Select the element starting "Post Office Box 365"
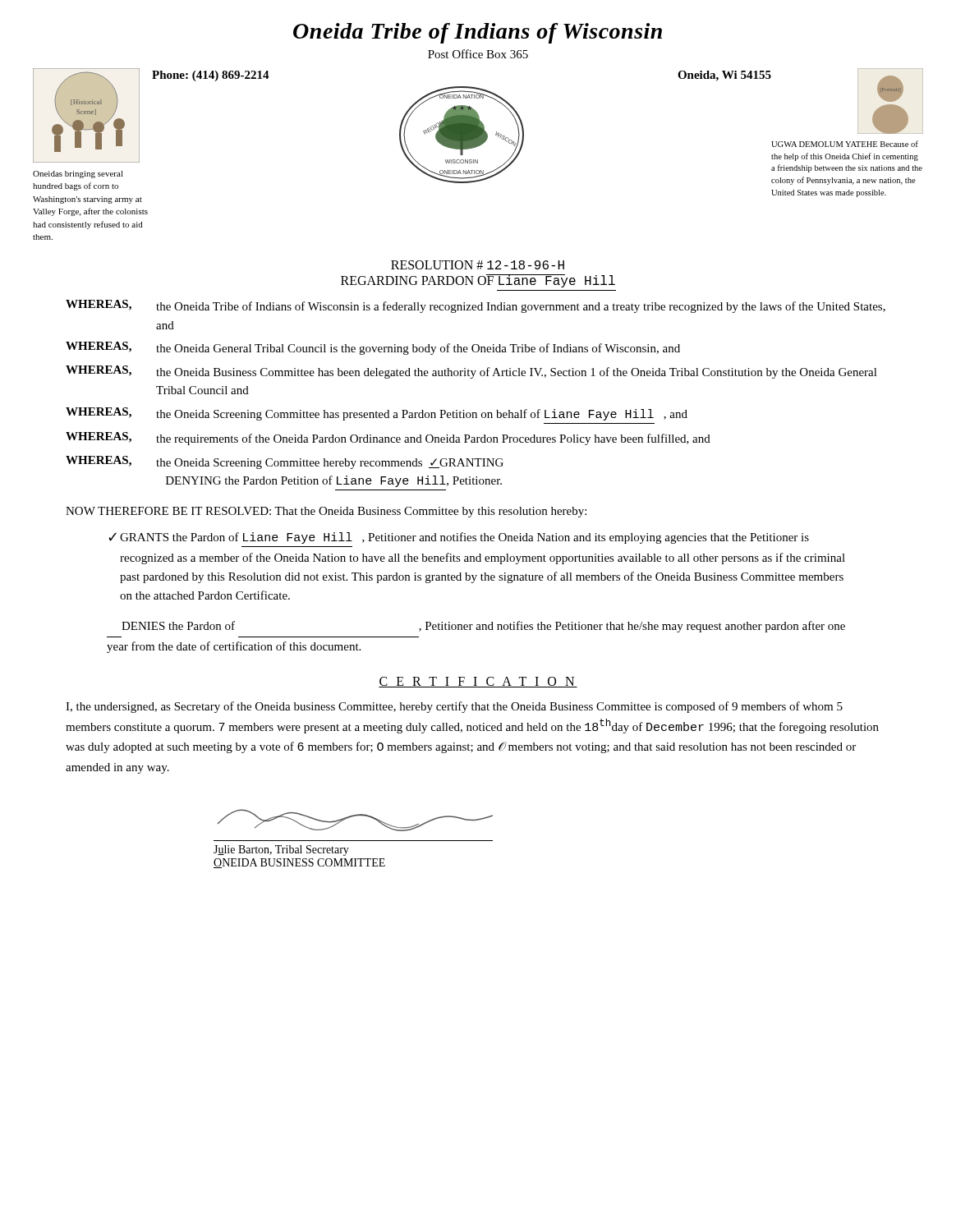 pos(478,54)
